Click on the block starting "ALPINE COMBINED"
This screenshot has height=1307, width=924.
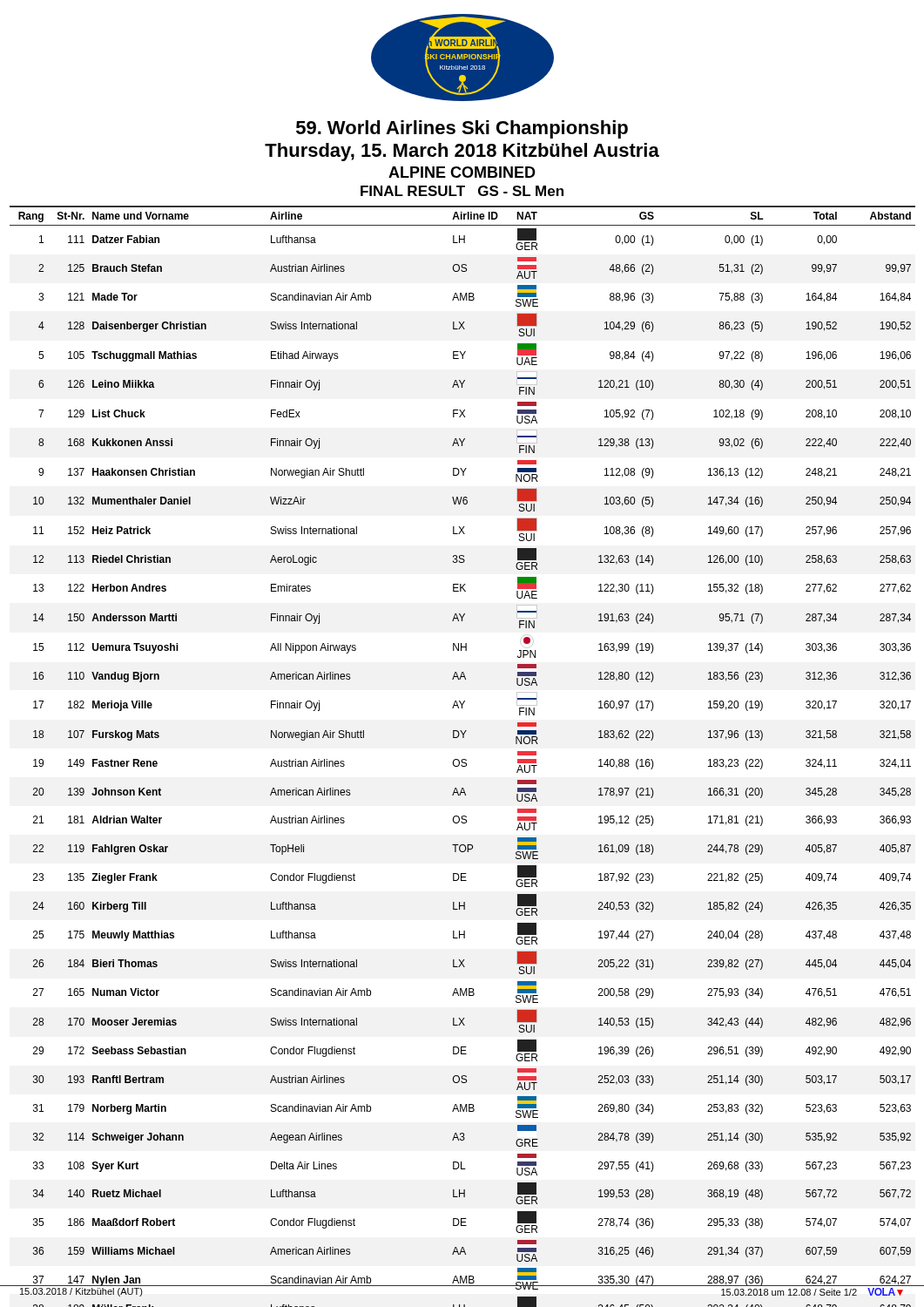462,173
